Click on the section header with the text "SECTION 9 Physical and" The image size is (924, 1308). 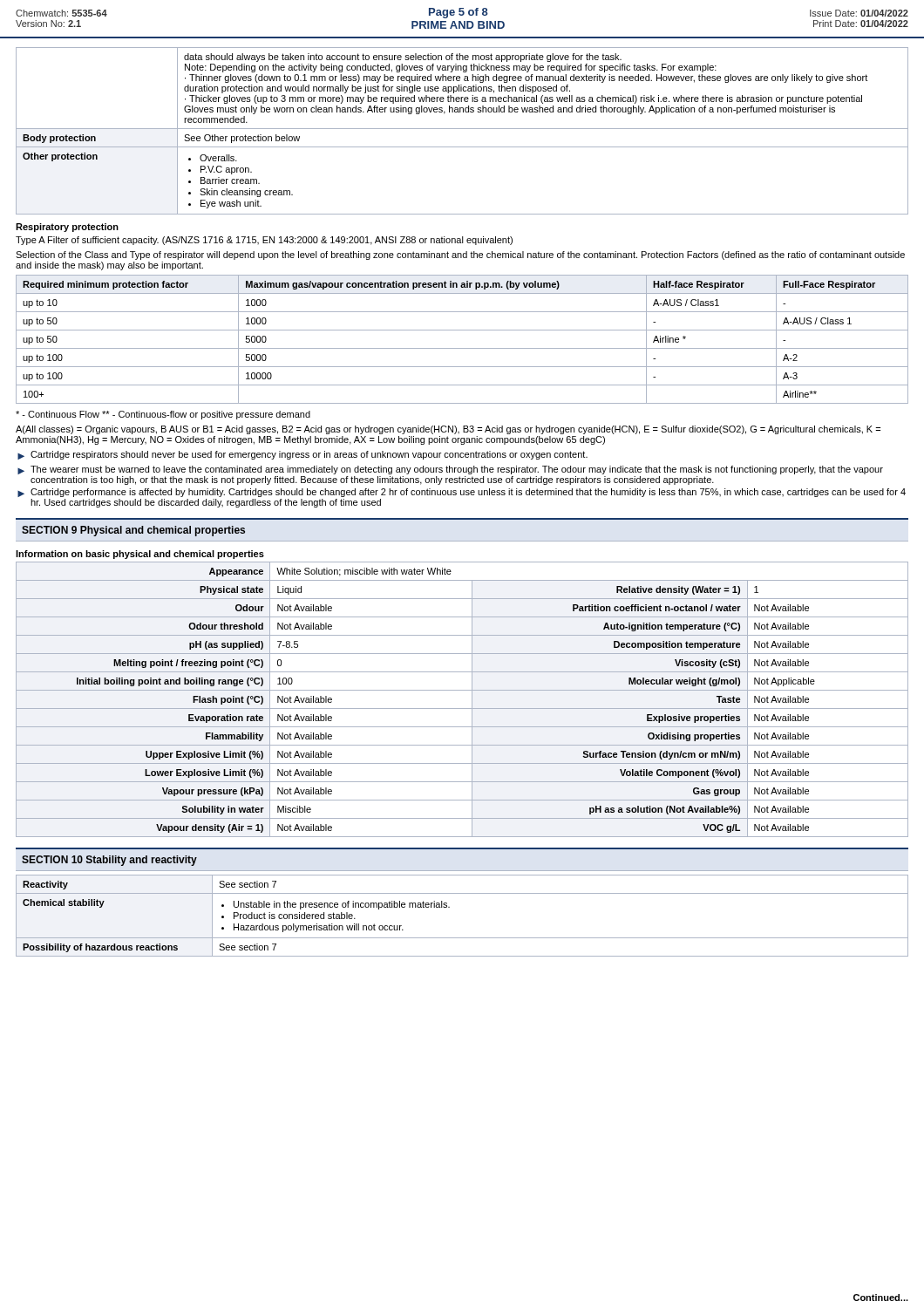pyautogui.click(x=134, y=530)
